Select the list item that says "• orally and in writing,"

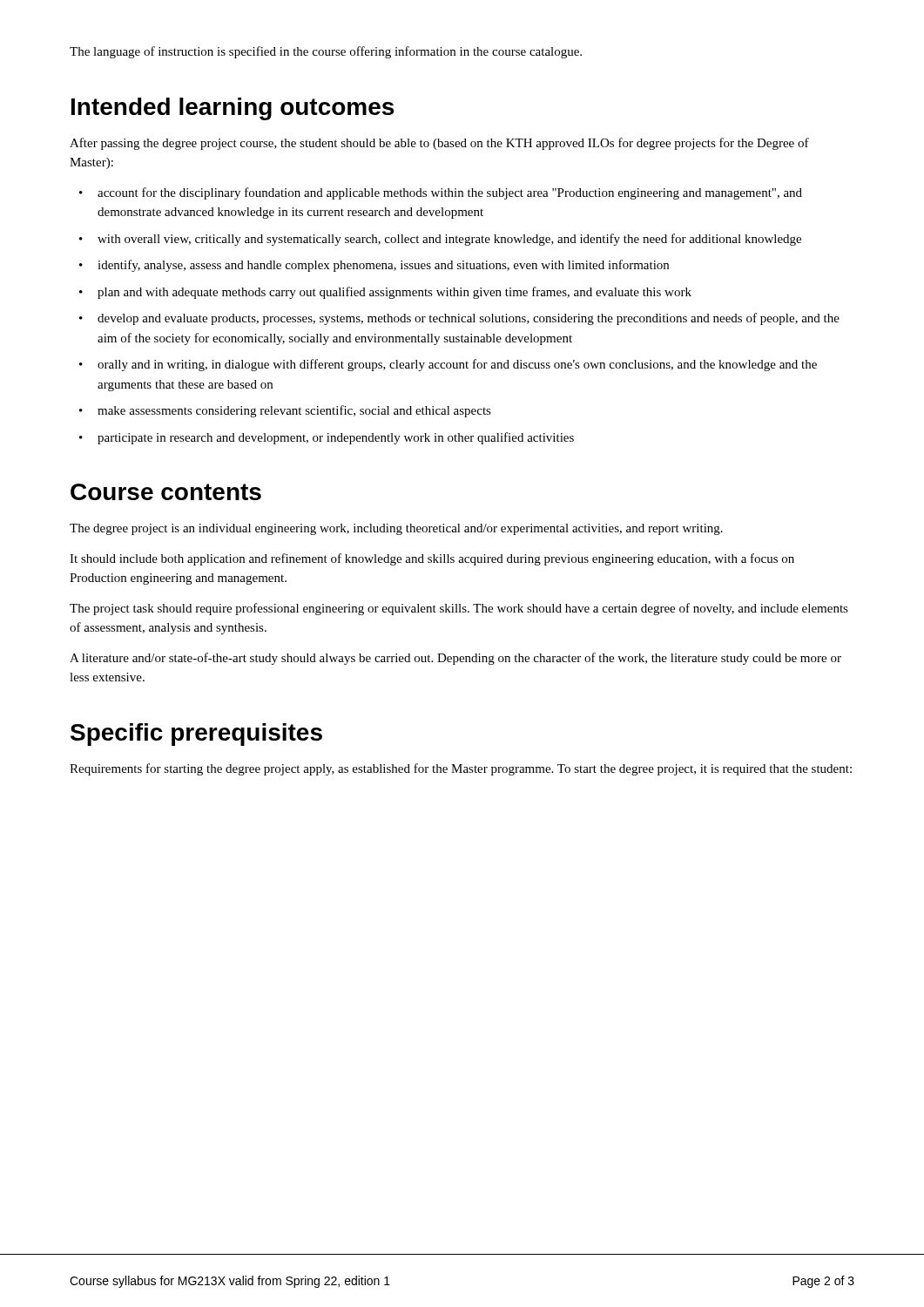466,374
